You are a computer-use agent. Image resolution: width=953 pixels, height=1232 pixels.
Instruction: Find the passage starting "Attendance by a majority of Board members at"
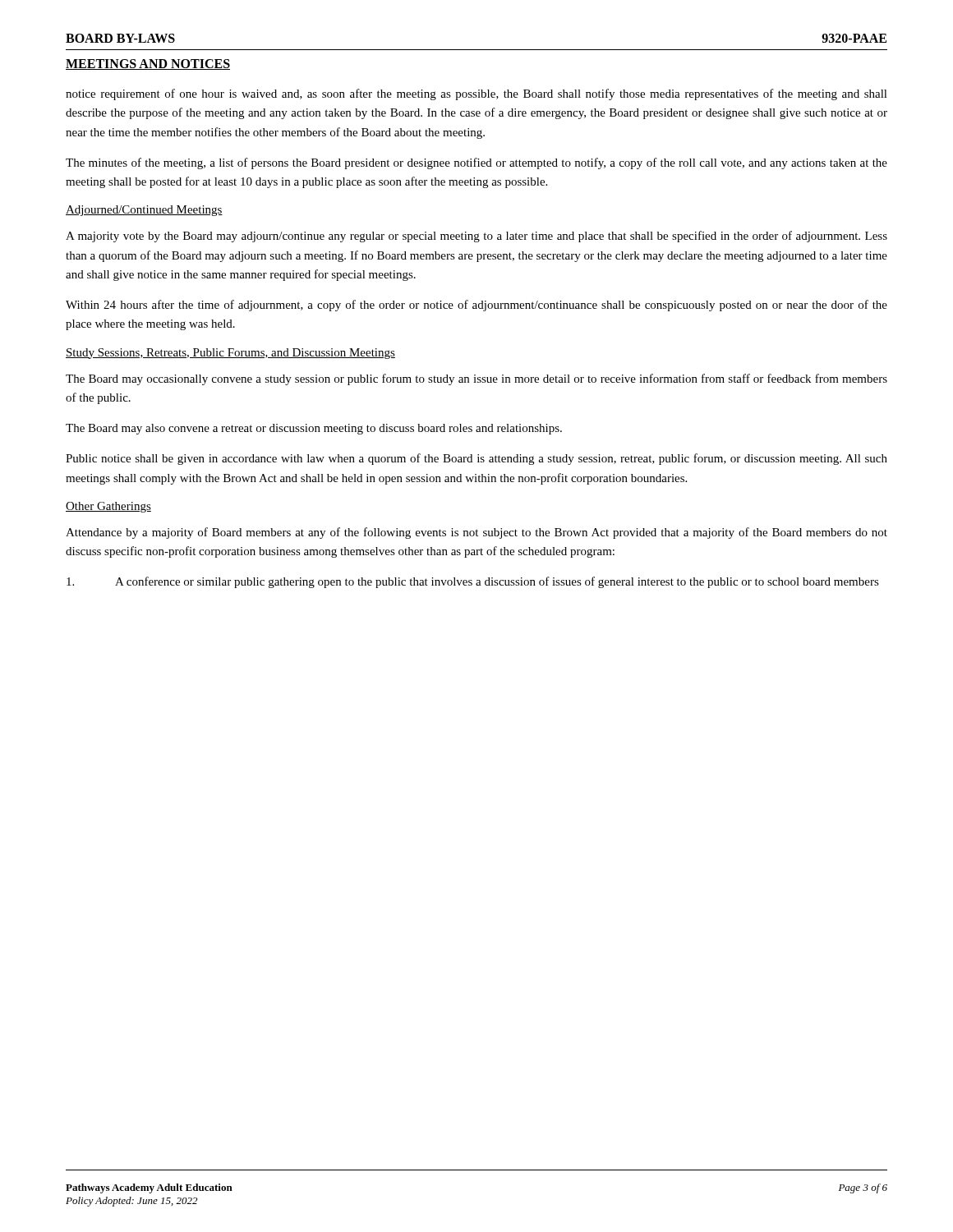click(476, 542)
